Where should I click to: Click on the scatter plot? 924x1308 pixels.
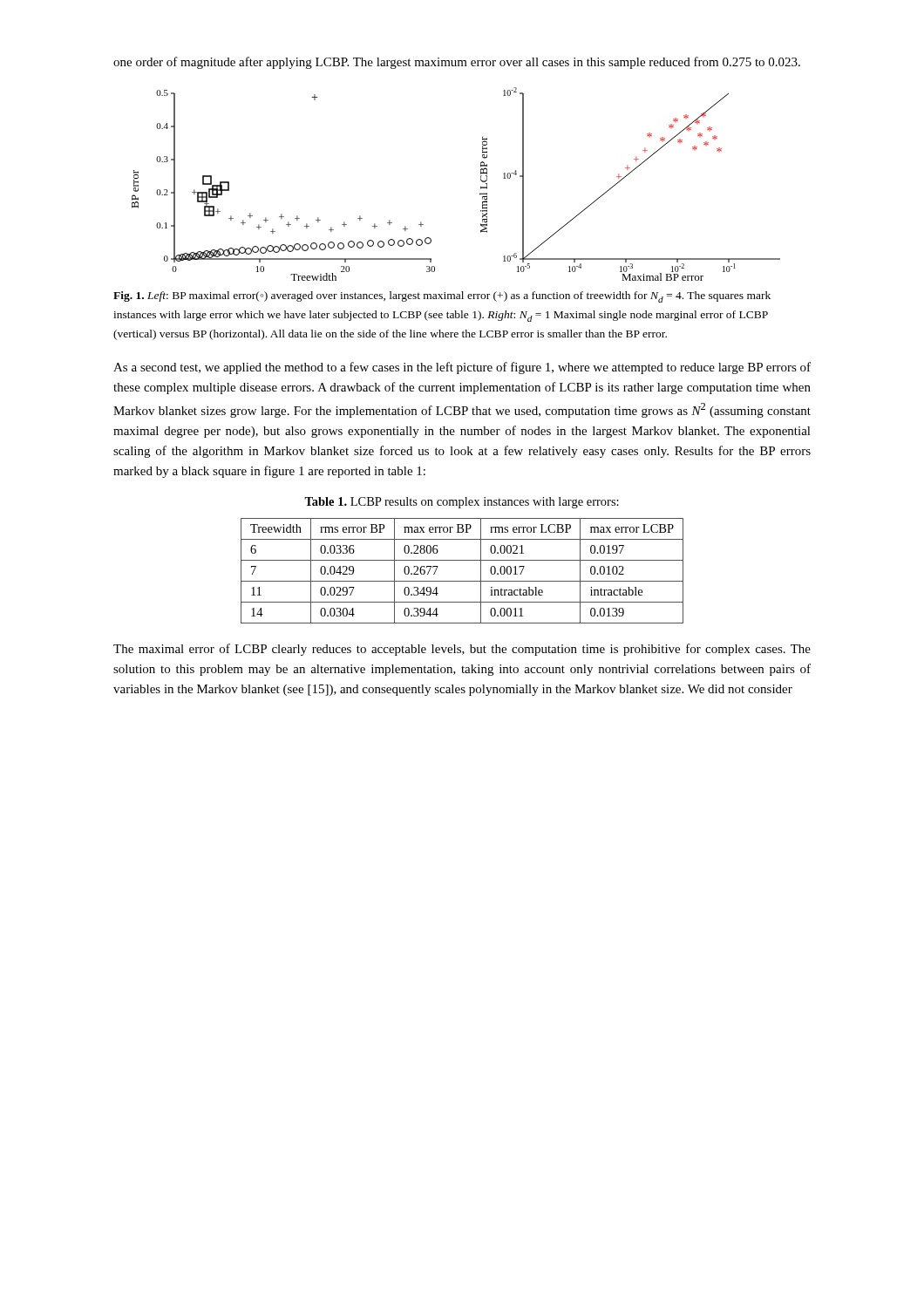(462, 184)
